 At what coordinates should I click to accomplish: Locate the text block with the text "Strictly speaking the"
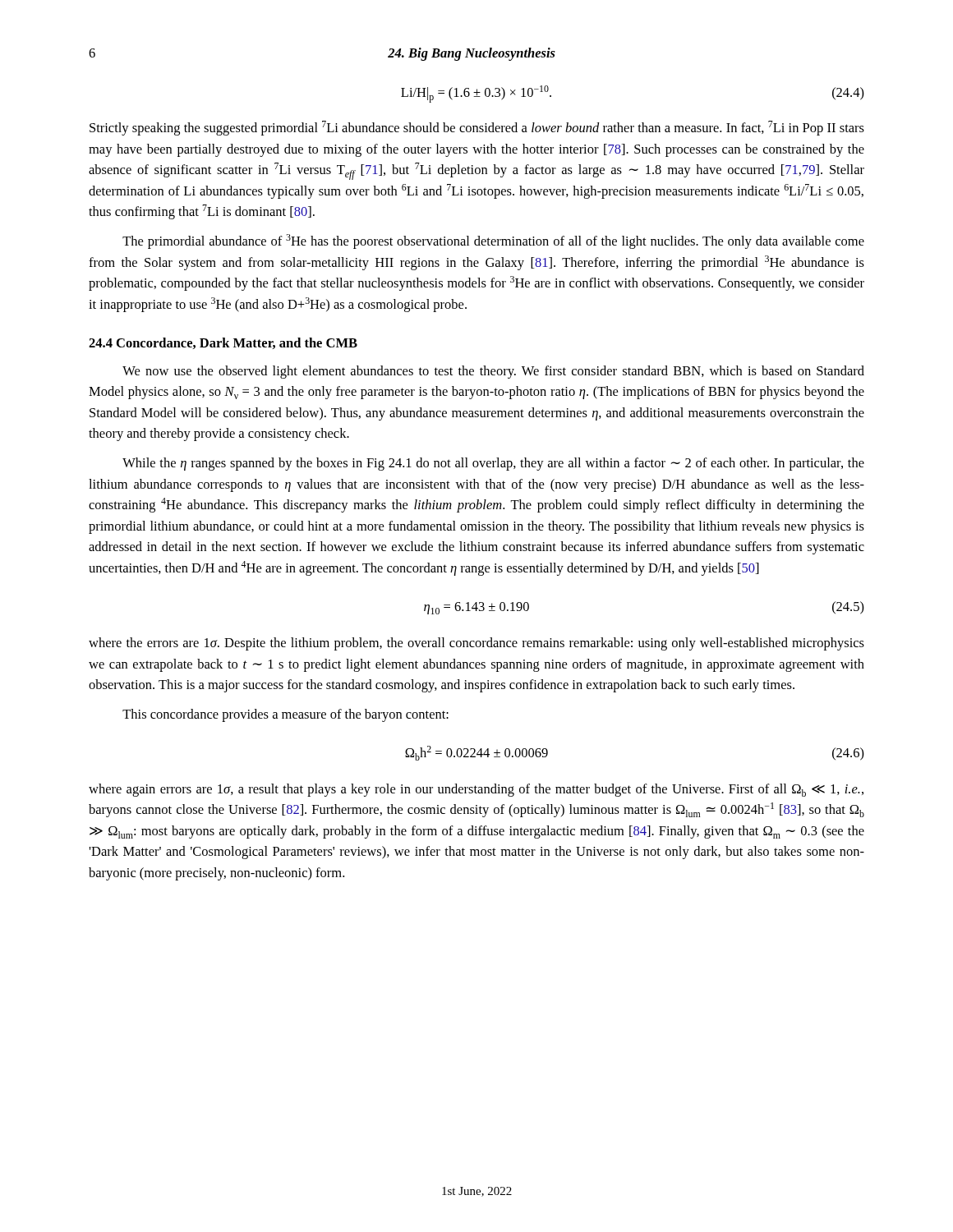point(476,170)
